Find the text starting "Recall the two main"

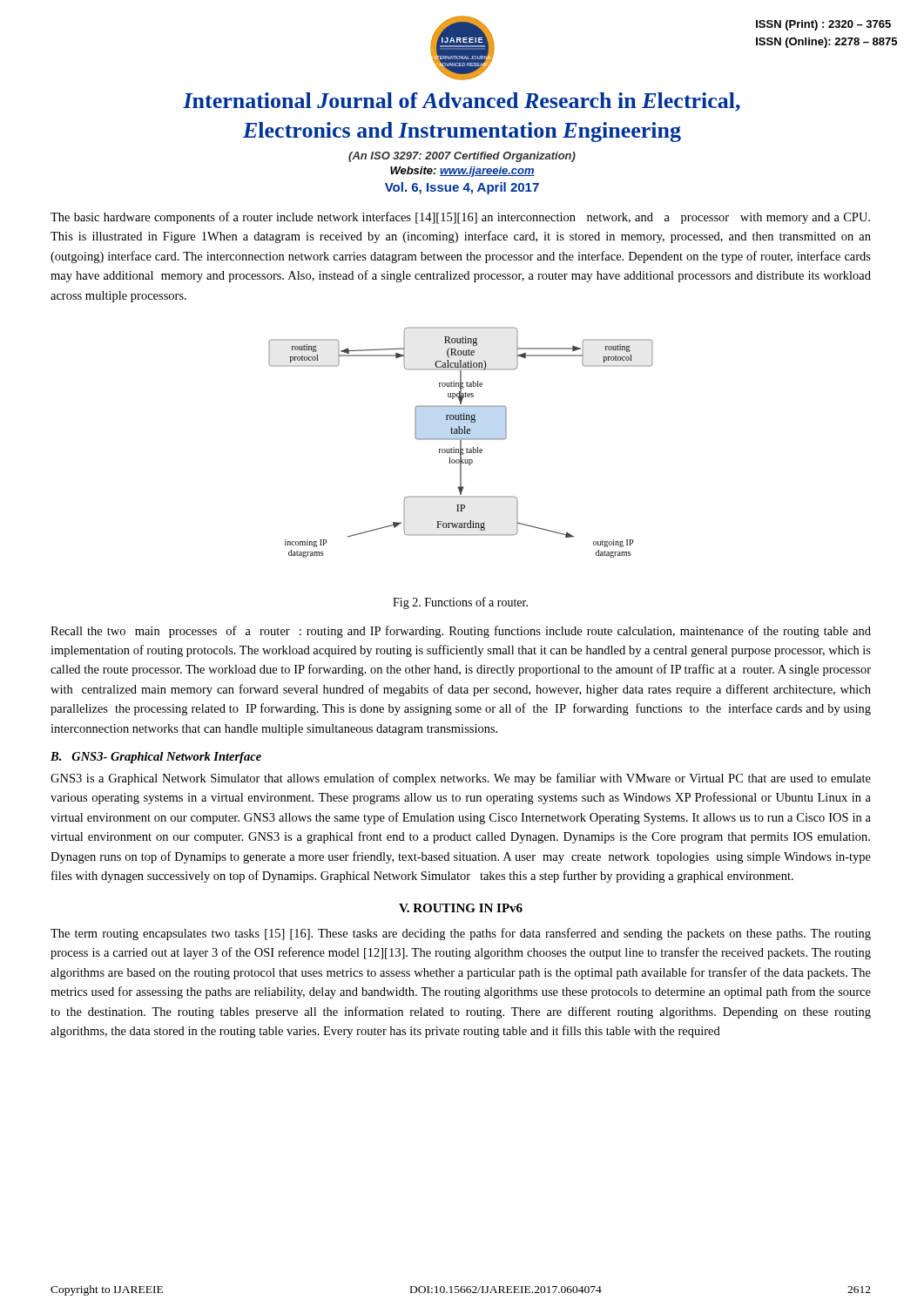coord(461,679)
